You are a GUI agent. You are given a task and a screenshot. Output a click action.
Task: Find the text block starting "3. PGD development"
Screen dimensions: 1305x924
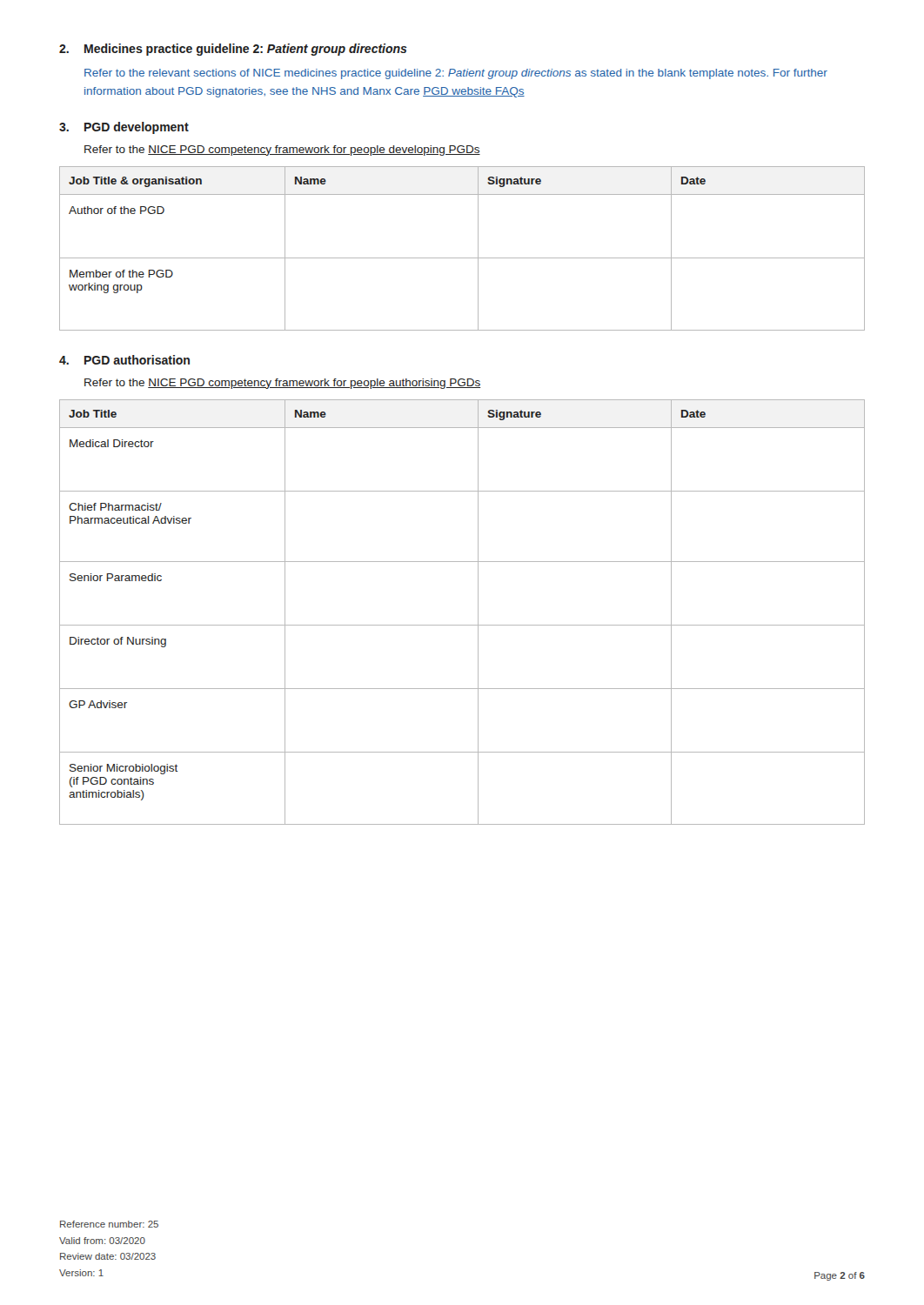(124, 127)
